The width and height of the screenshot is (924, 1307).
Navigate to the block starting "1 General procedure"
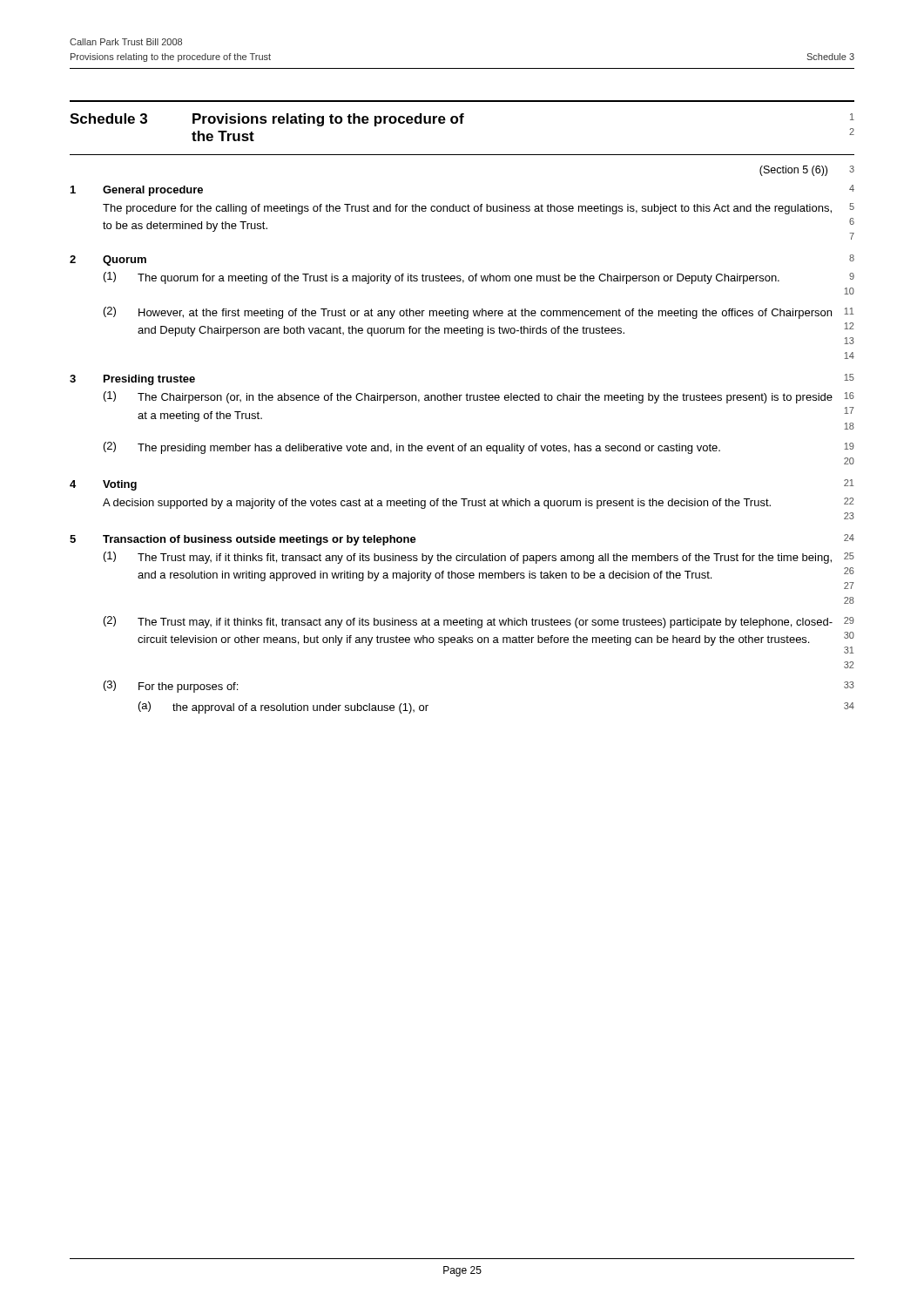[153, 190]
